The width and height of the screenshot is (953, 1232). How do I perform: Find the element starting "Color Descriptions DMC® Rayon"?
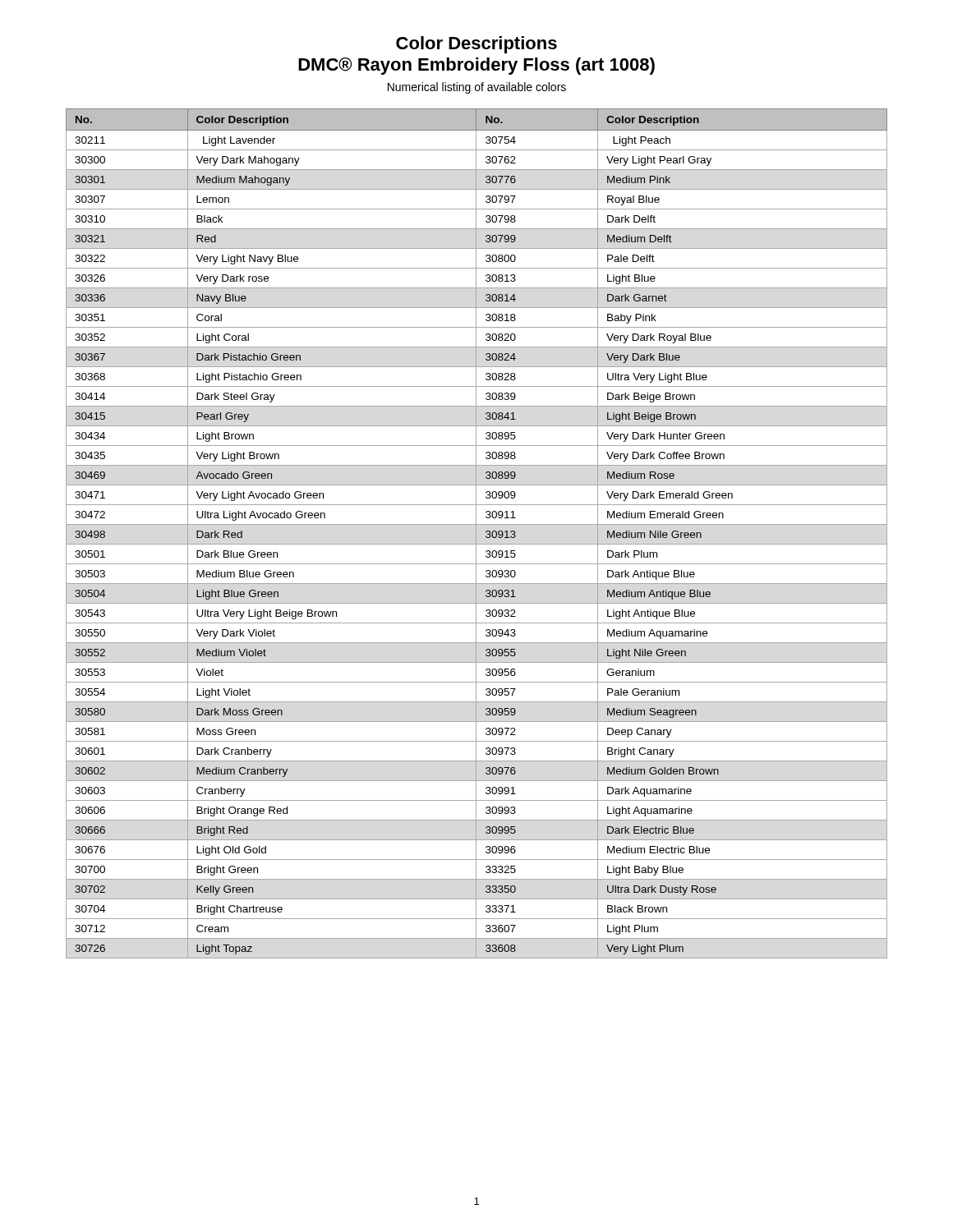[x=476, y=54]
